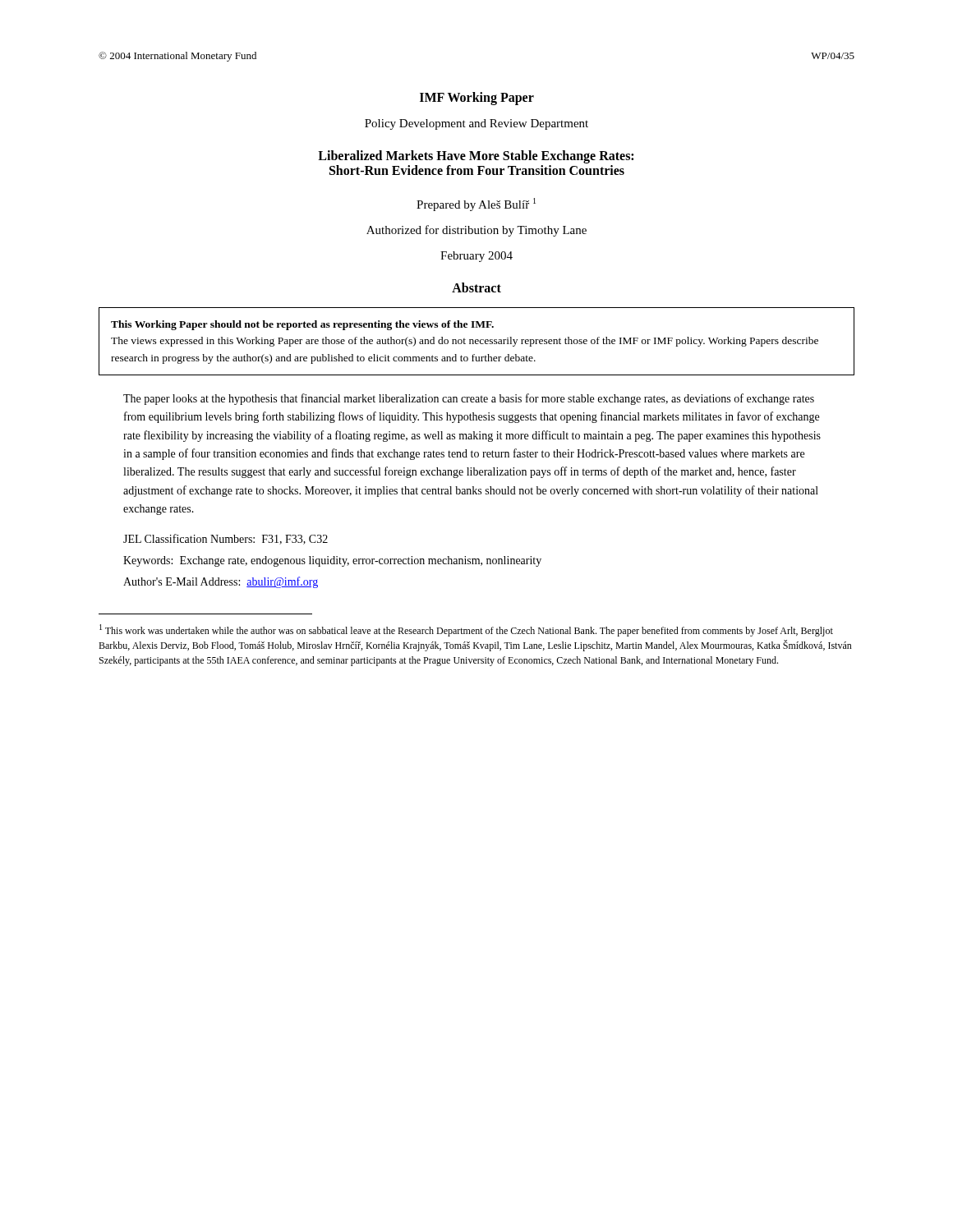
Task: Where is the passage that starts "The paper looks at the hypothesis that financial"?
Action: (x=472, y=454)
